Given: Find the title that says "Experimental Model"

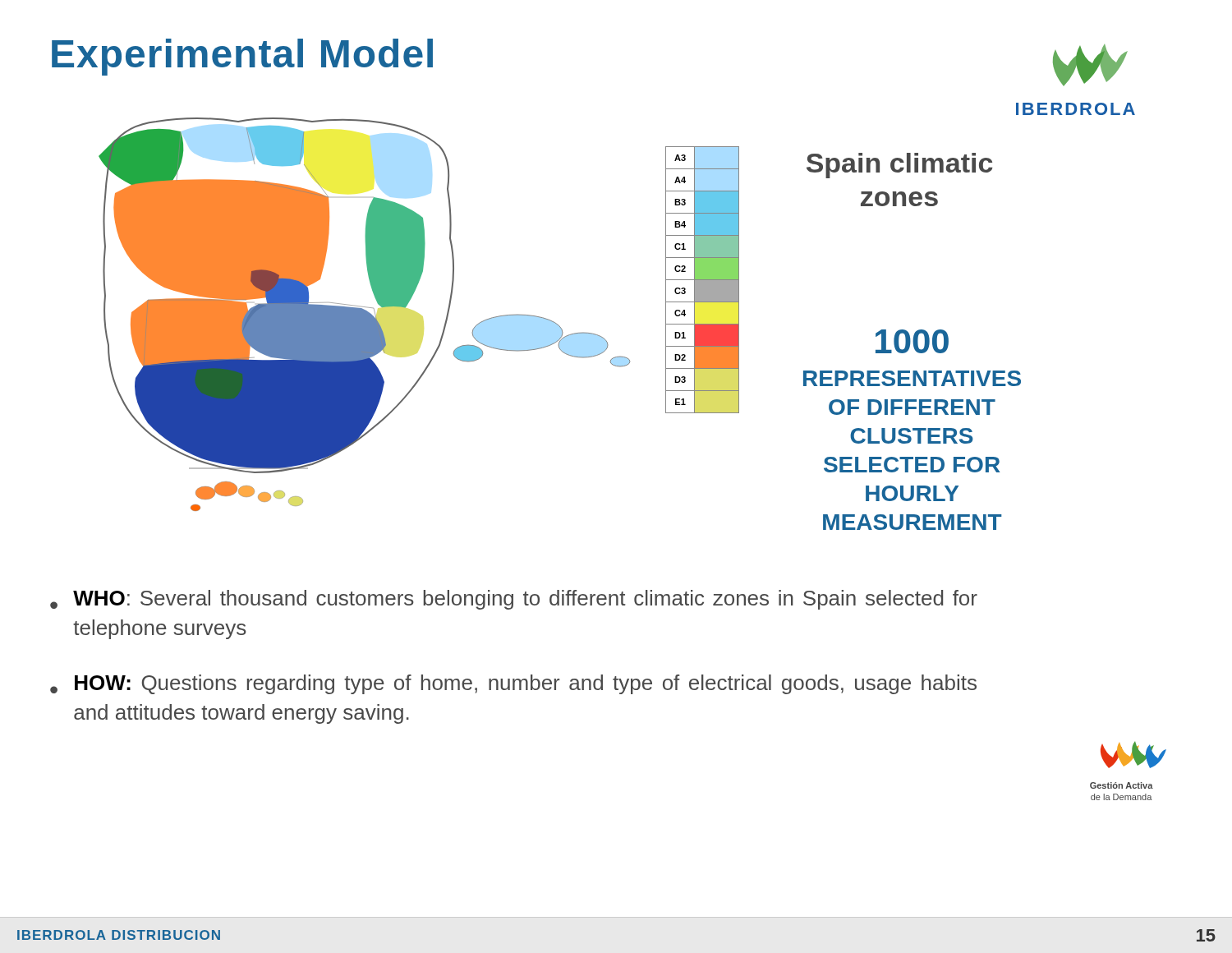Looking at the screenshot, I should click(x=243, y=54).
